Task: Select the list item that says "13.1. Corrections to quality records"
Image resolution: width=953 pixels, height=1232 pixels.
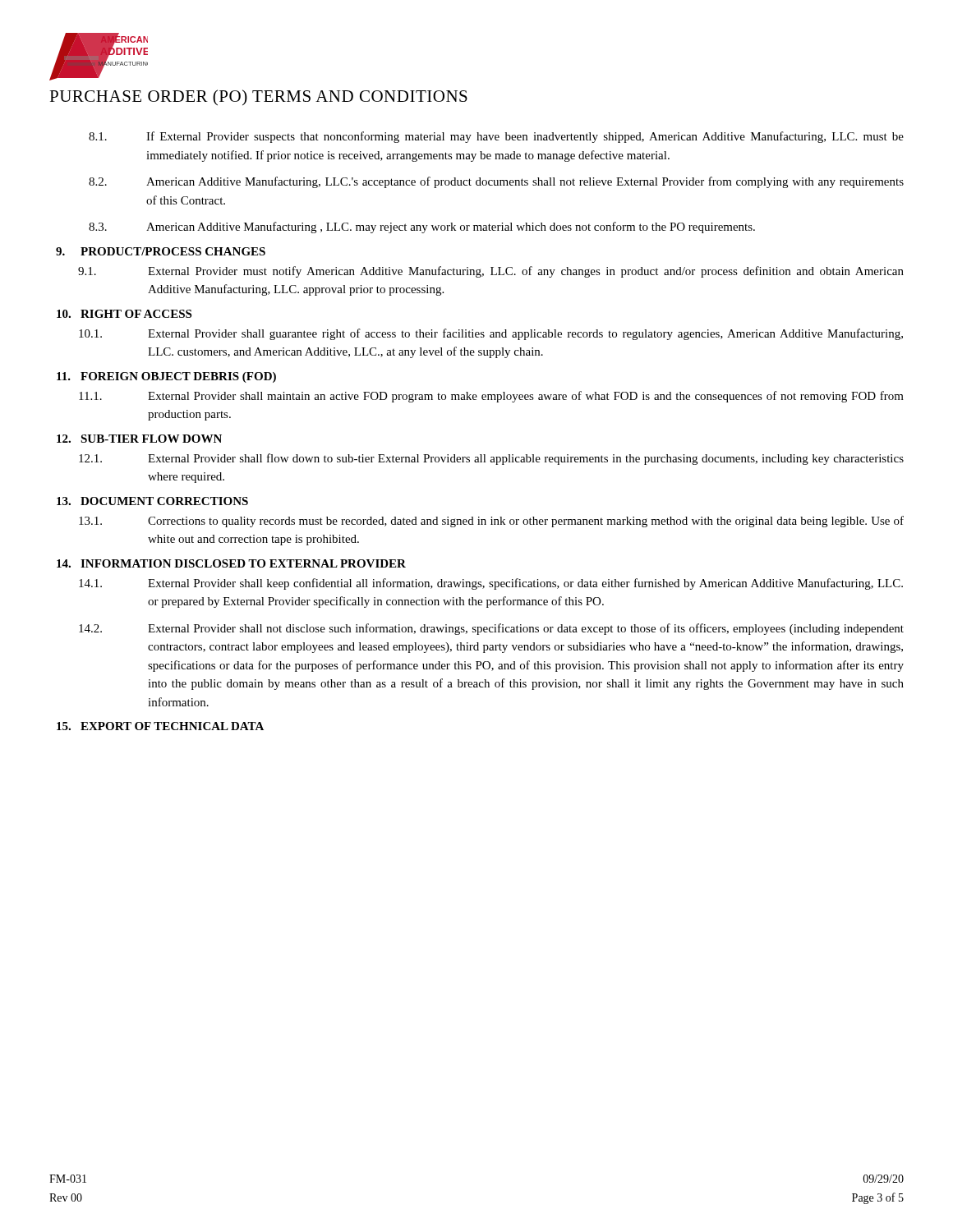Action: pos(476,530)
